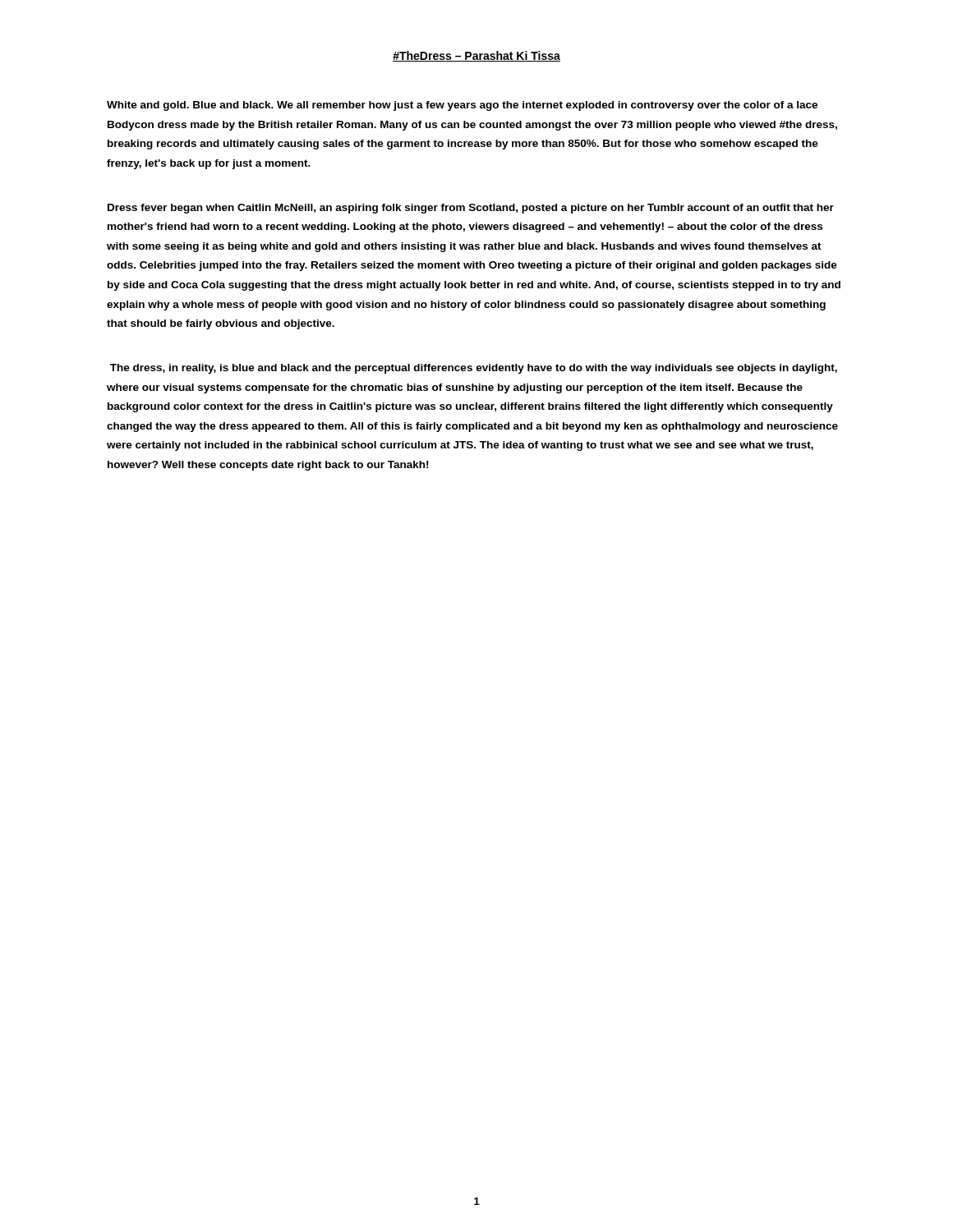953x1232 pixels.
Task: Find "#TheDress – Parashat Ki Tissa" on this page
Action: 476,56
